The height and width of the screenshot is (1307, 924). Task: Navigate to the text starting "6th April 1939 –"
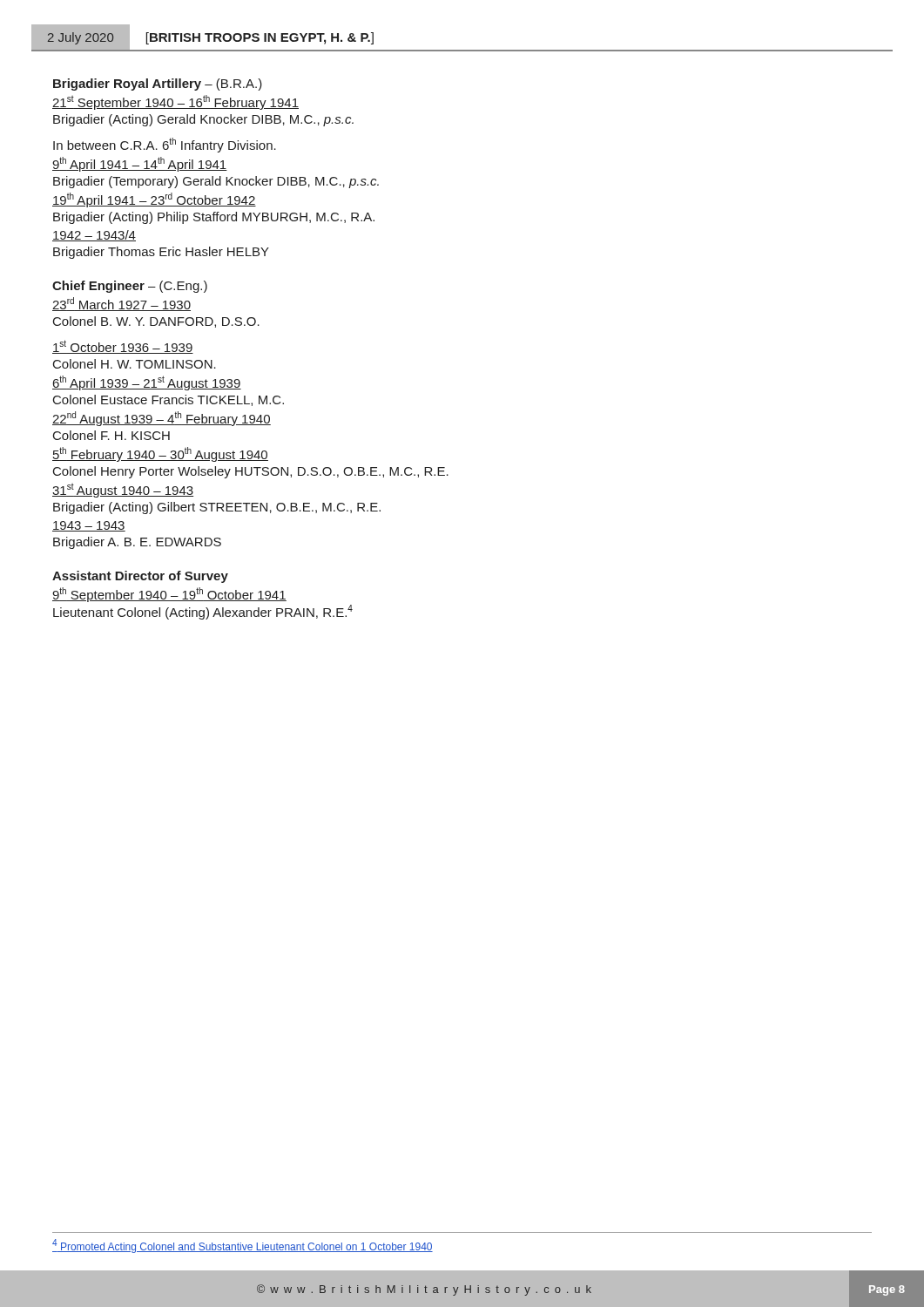pyautogui.click(x=147, y=383)
